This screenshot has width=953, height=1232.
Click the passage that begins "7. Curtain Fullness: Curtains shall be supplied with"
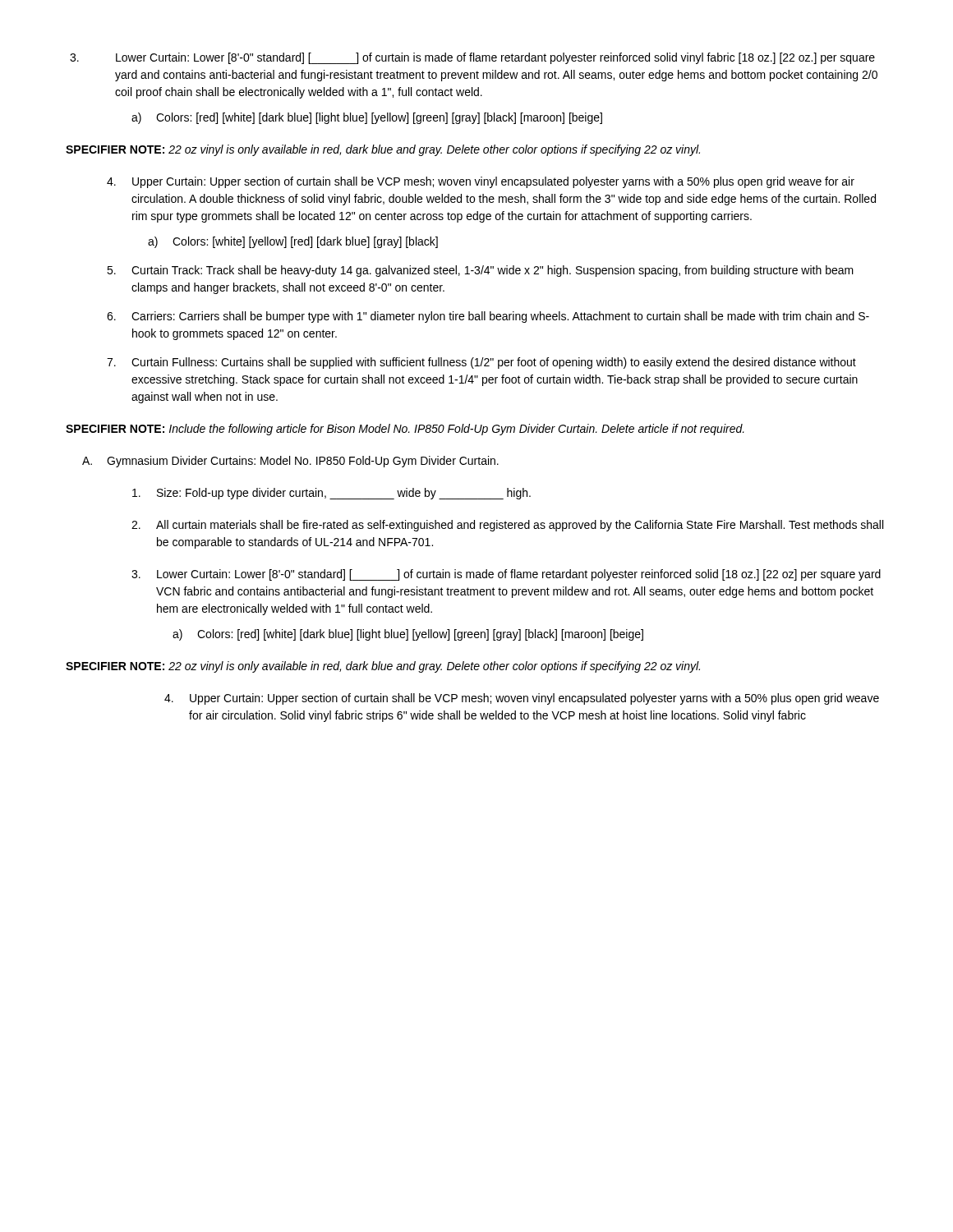point(497,380)
